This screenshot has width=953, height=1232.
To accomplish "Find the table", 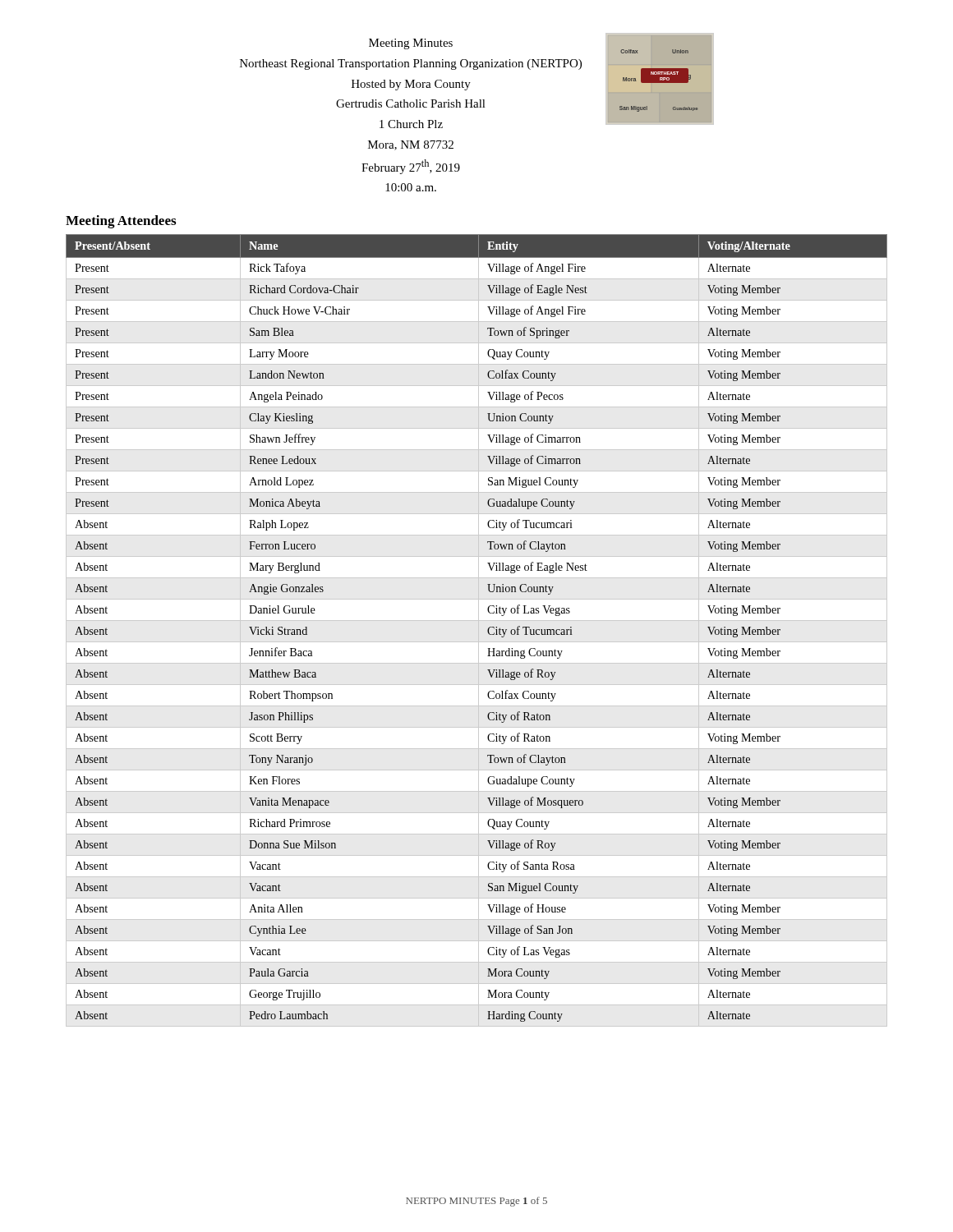I will (x=476, y=630).
